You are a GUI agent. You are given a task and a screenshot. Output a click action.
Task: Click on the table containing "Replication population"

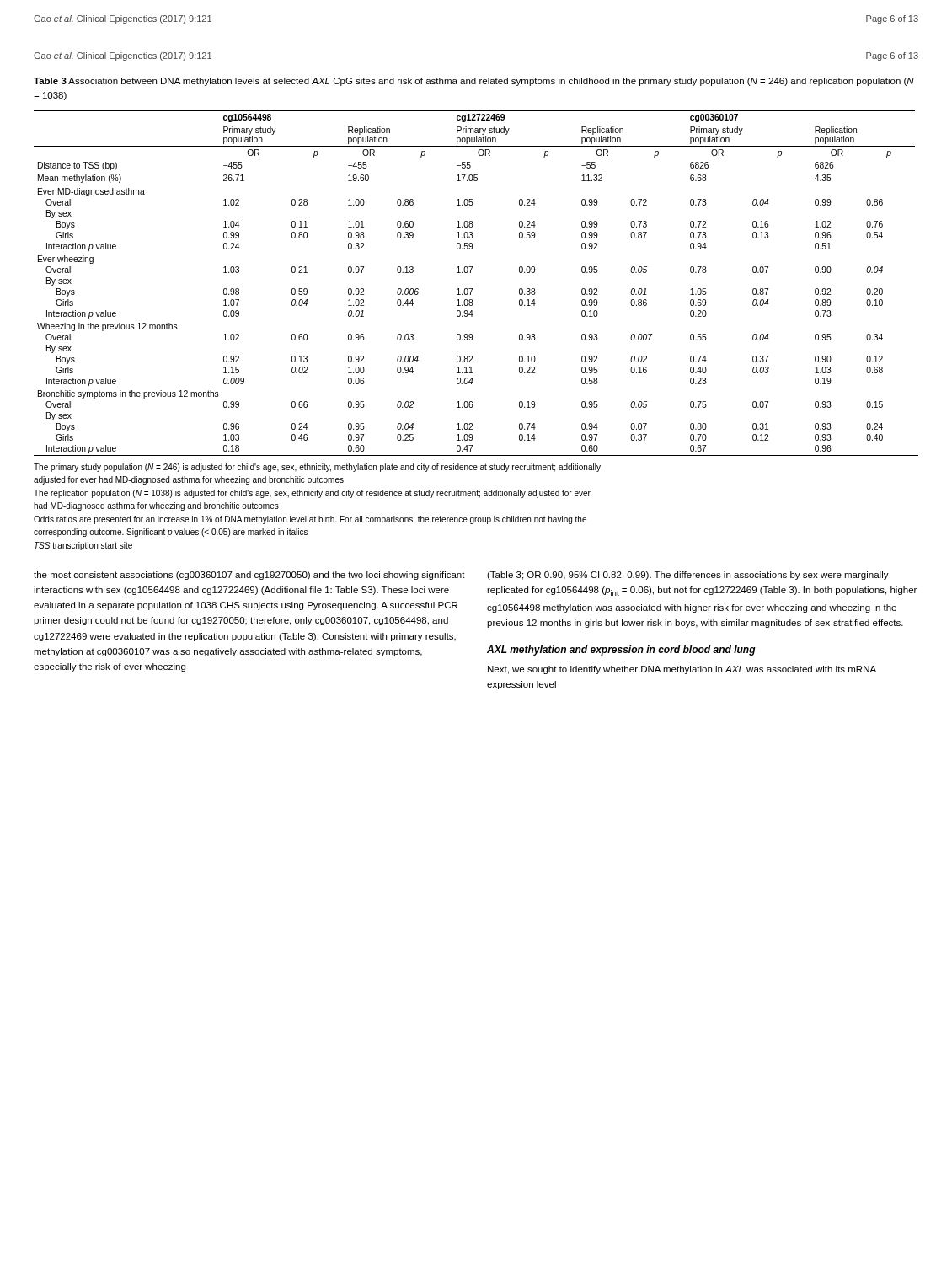pos(476,283)
